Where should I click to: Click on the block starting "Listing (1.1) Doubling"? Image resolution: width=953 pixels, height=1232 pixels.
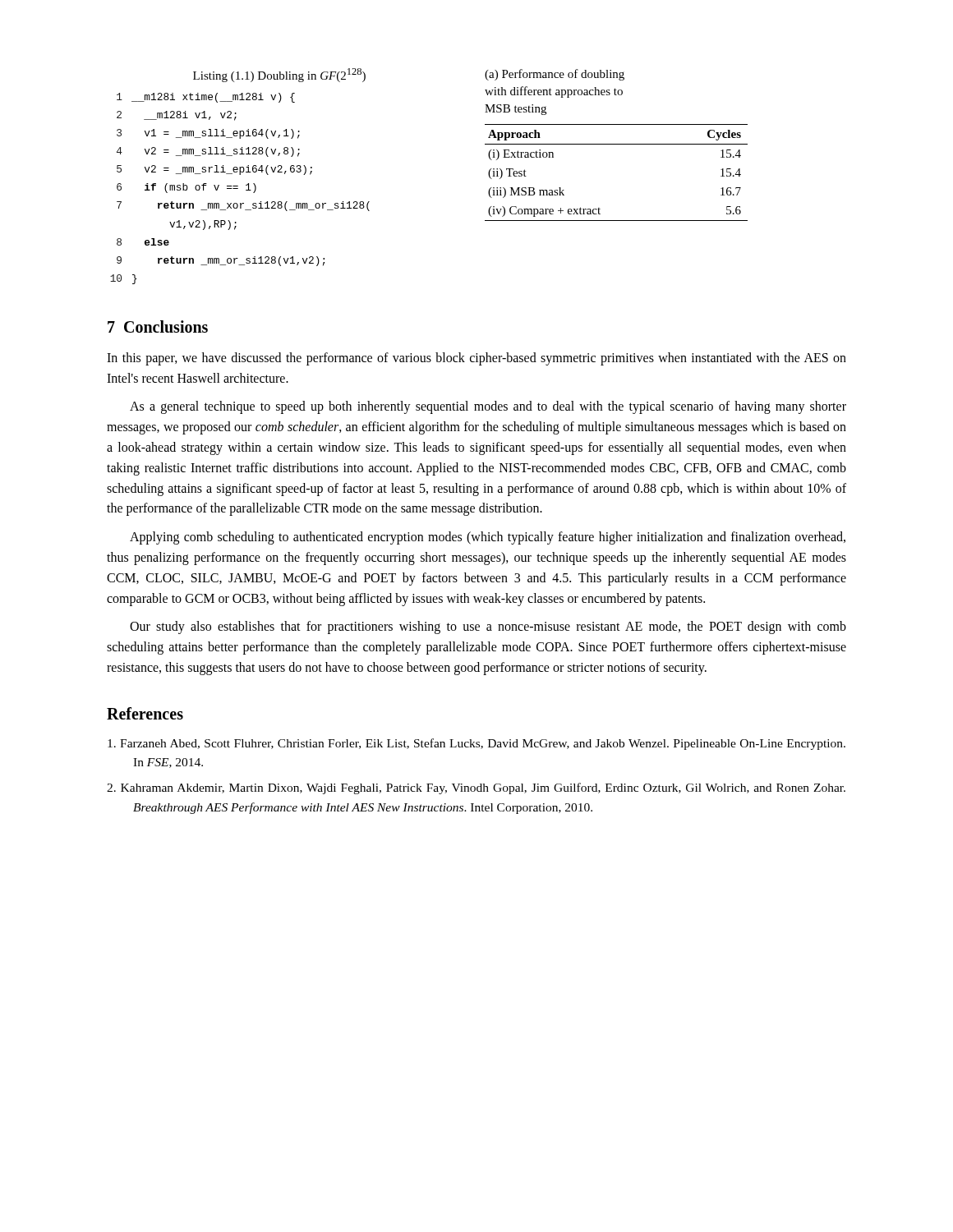tap(279, 74)
